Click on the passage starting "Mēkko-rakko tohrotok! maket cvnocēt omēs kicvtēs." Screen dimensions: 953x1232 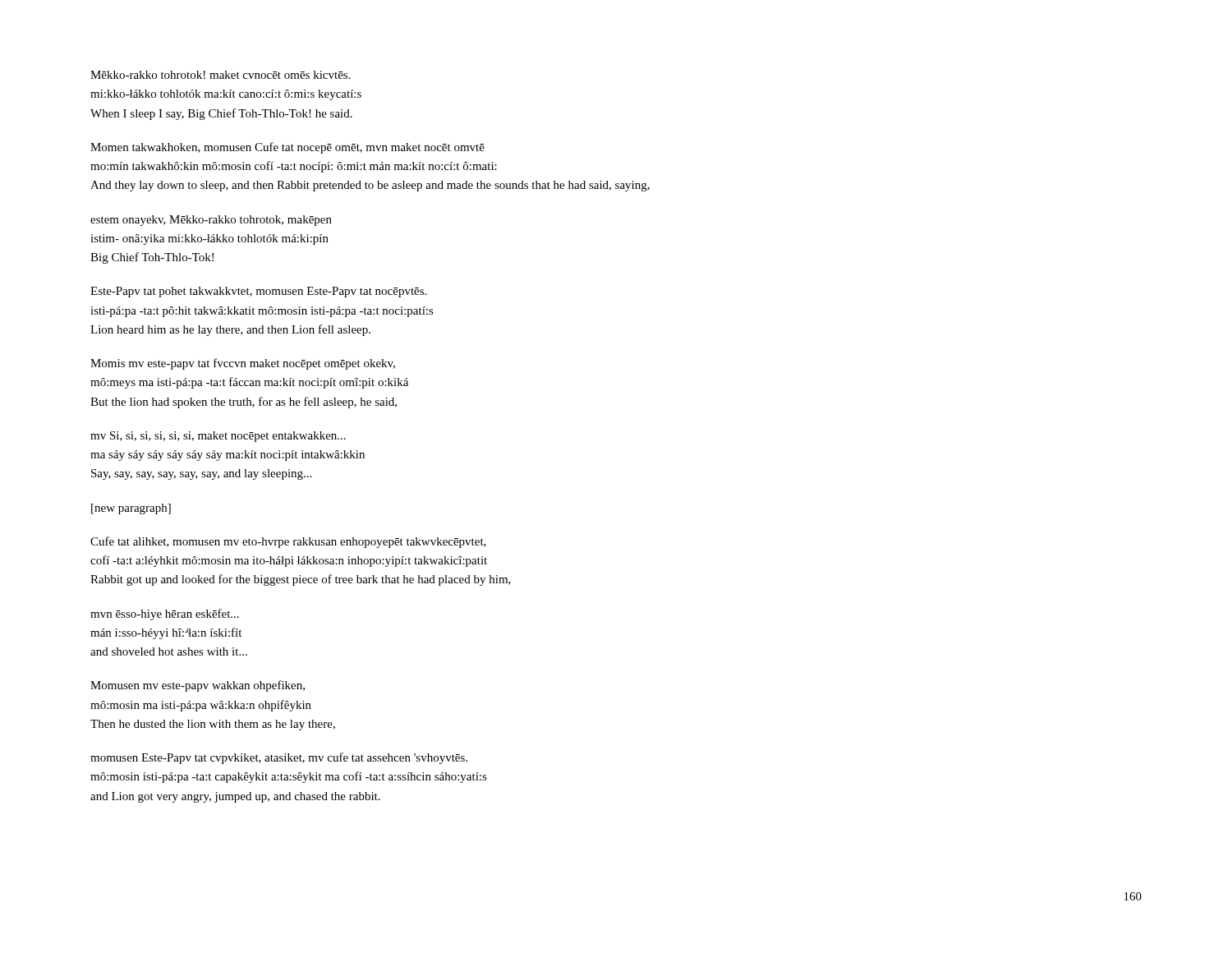[x=221, y=75]
